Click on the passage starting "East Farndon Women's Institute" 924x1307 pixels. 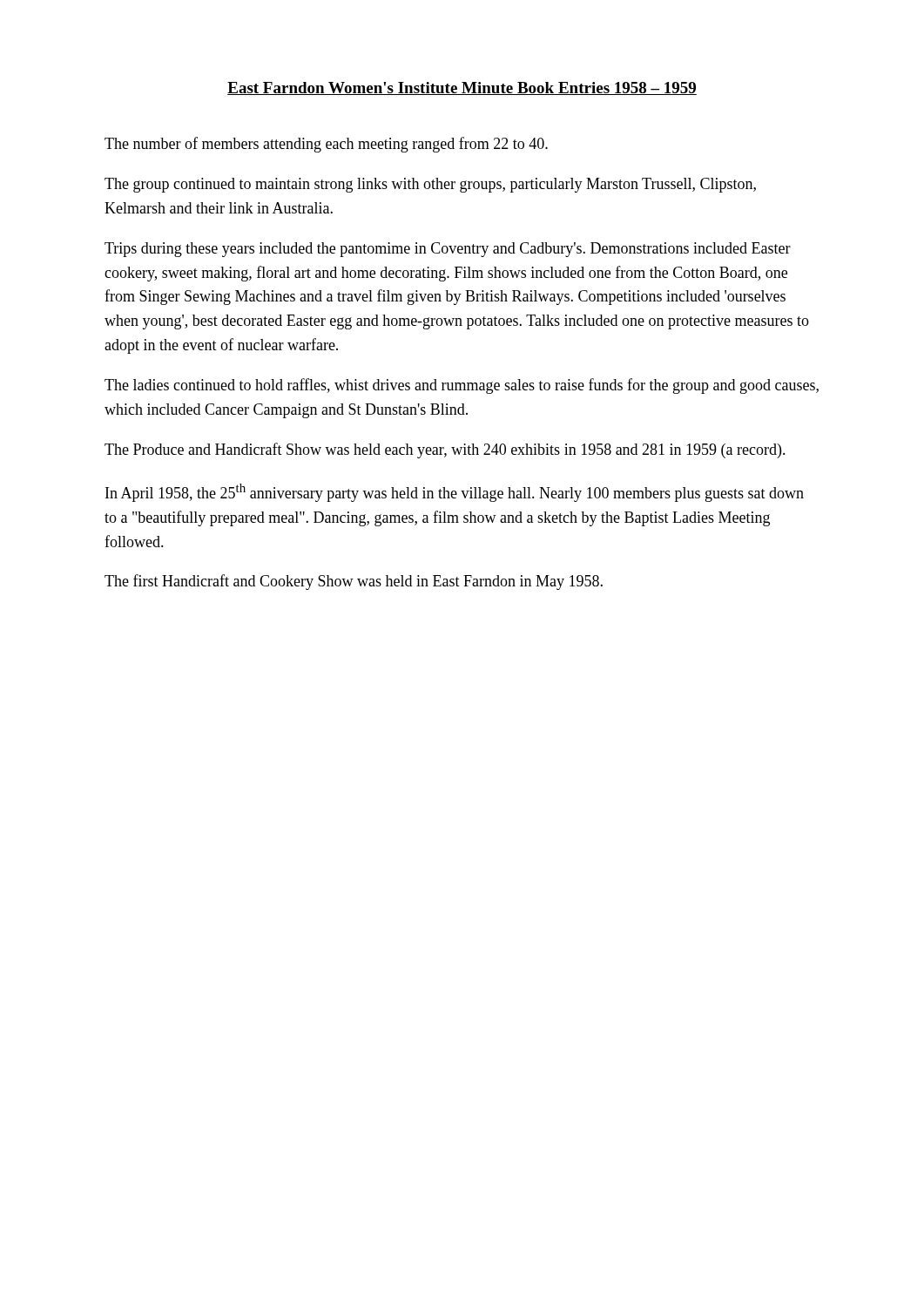[x=462, y=88]
